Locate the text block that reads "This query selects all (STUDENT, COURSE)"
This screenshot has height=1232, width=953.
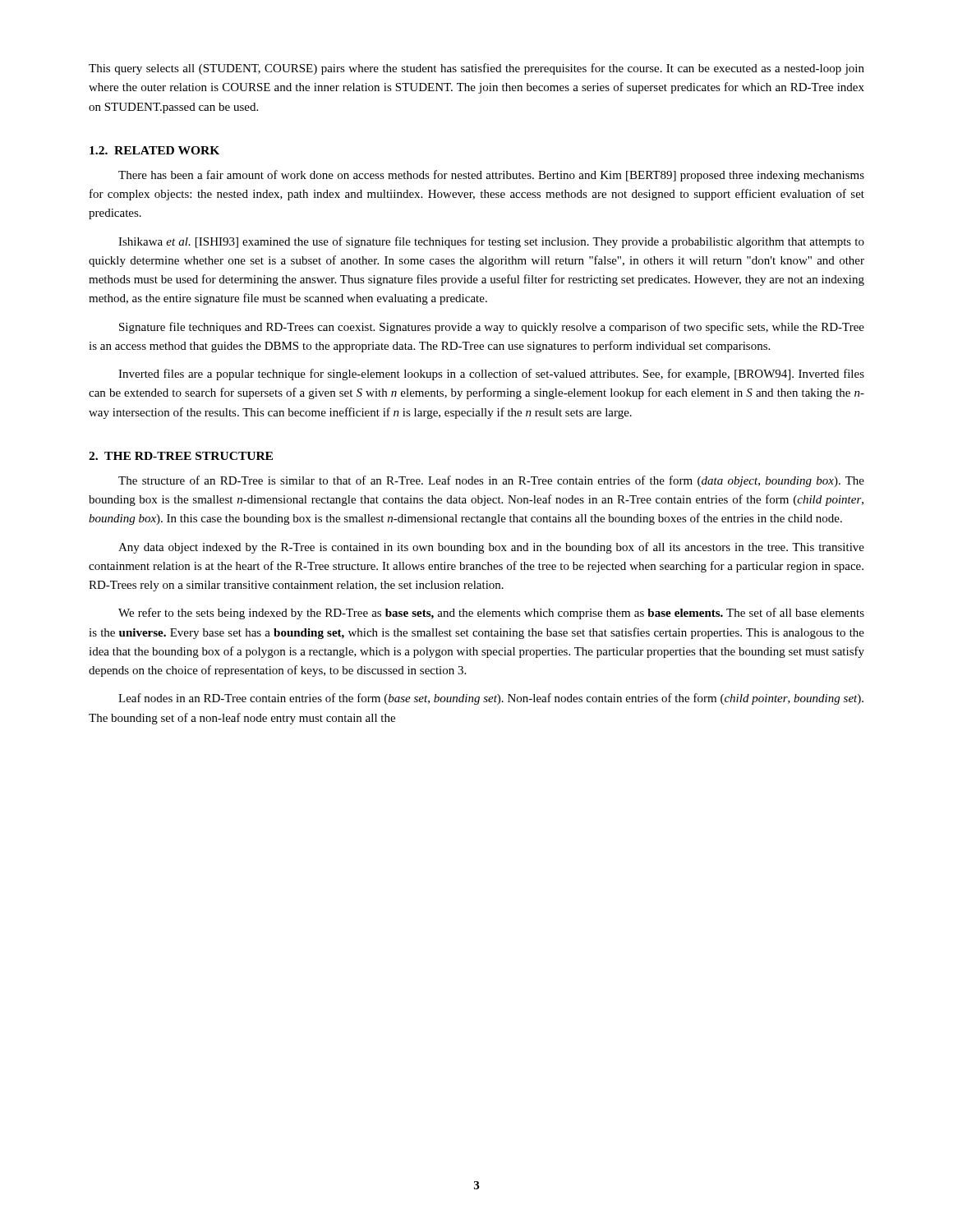pos(476,88)
